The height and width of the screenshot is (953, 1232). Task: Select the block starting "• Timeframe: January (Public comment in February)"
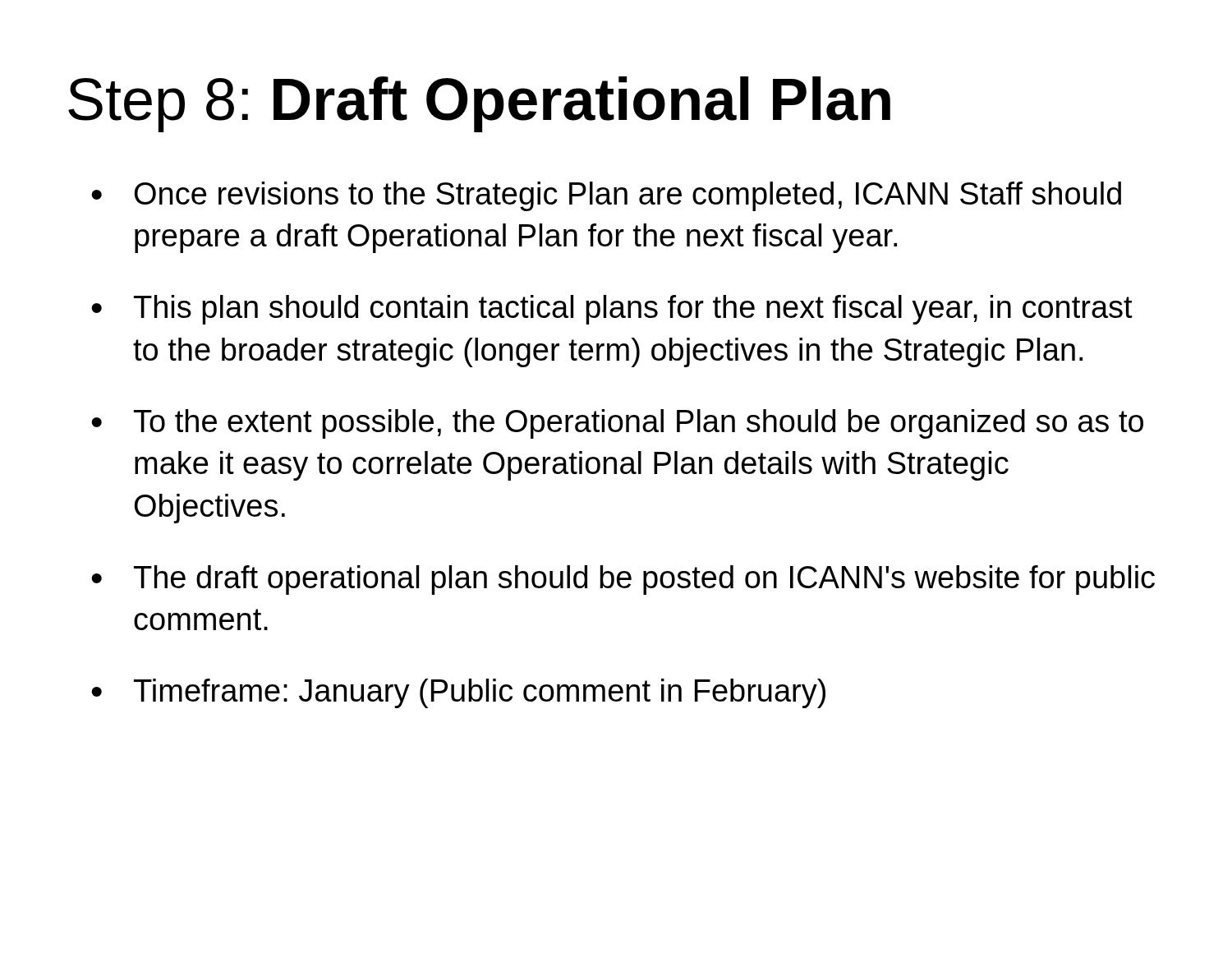click(x=628, y=692)
